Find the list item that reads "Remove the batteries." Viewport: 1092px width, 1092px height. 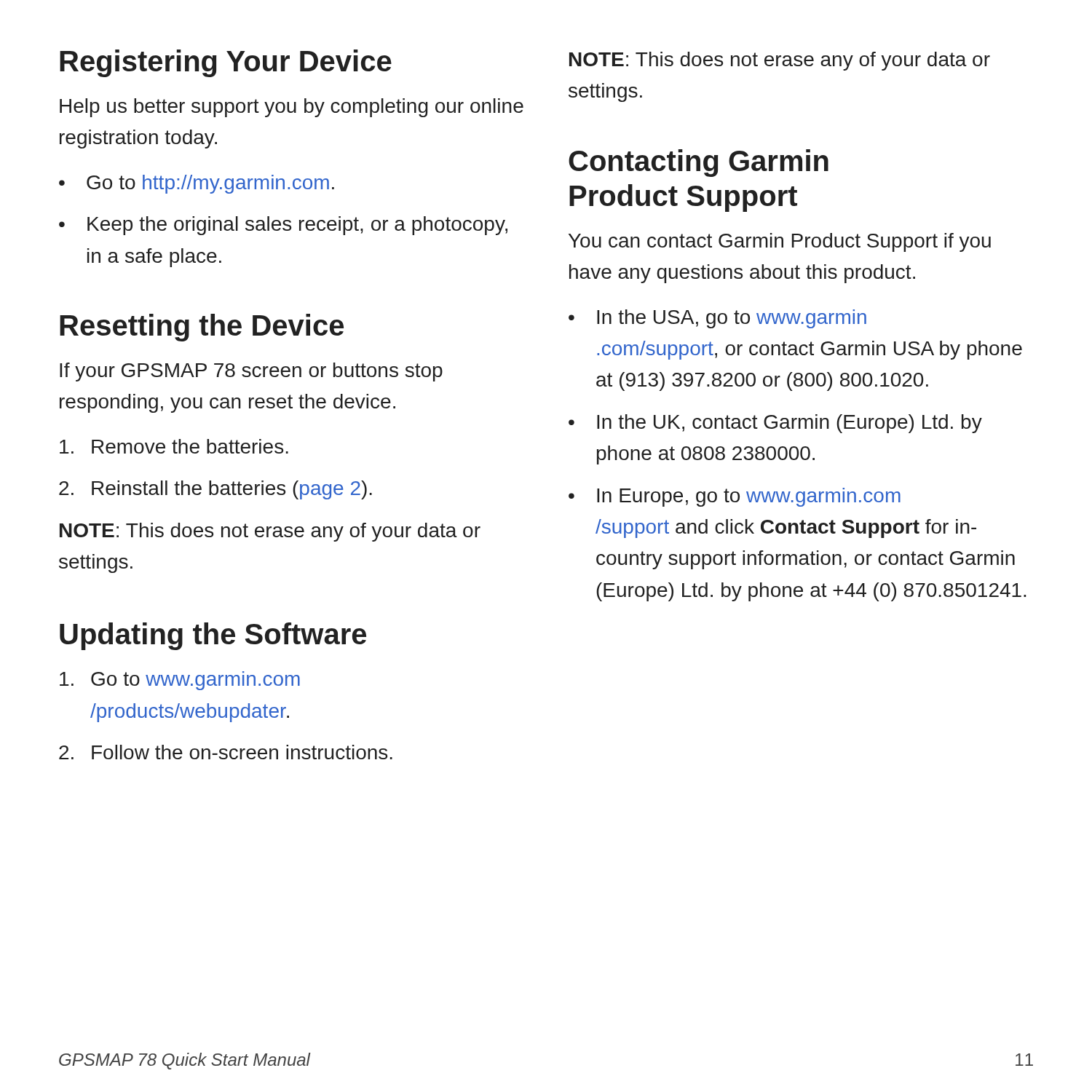point(174,447)
